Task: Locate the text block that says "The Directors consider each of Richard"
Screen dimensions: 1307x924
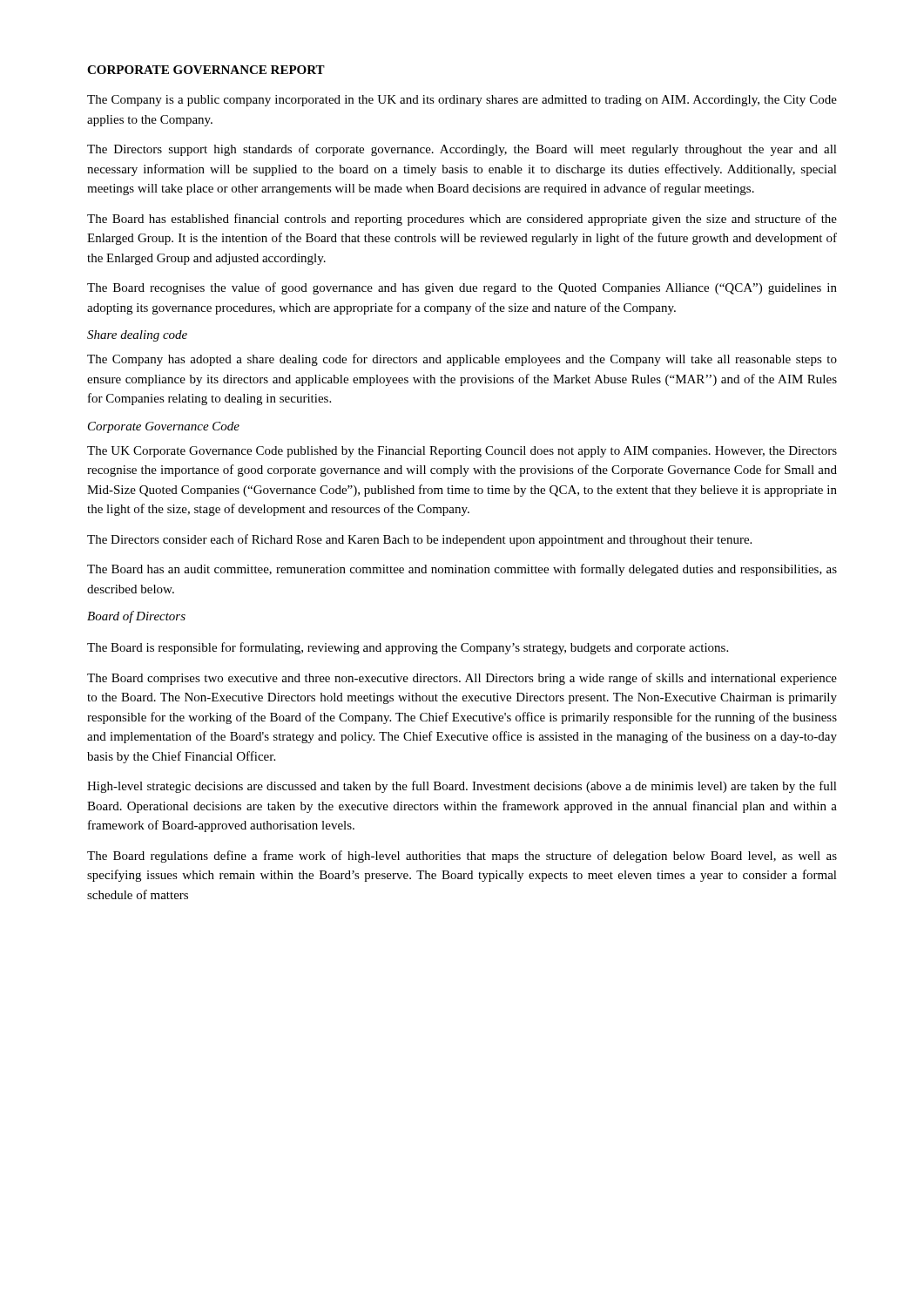Action: [420, 539]
